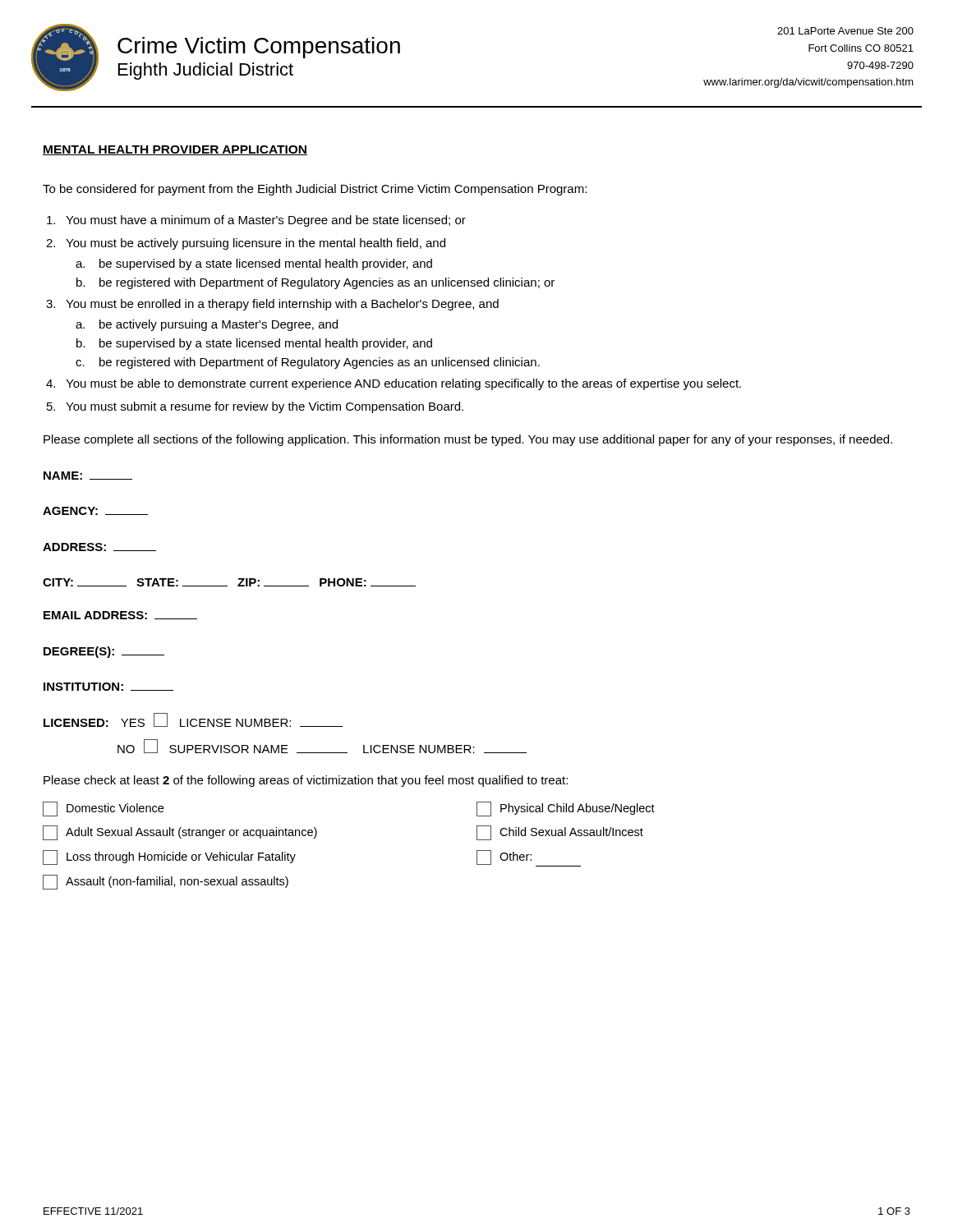Point to the element starting "Assault (non-familial, non-sexual assaults)"
Screen dimensions: 1232x953
pyautogui.click(x=166, y=882)
